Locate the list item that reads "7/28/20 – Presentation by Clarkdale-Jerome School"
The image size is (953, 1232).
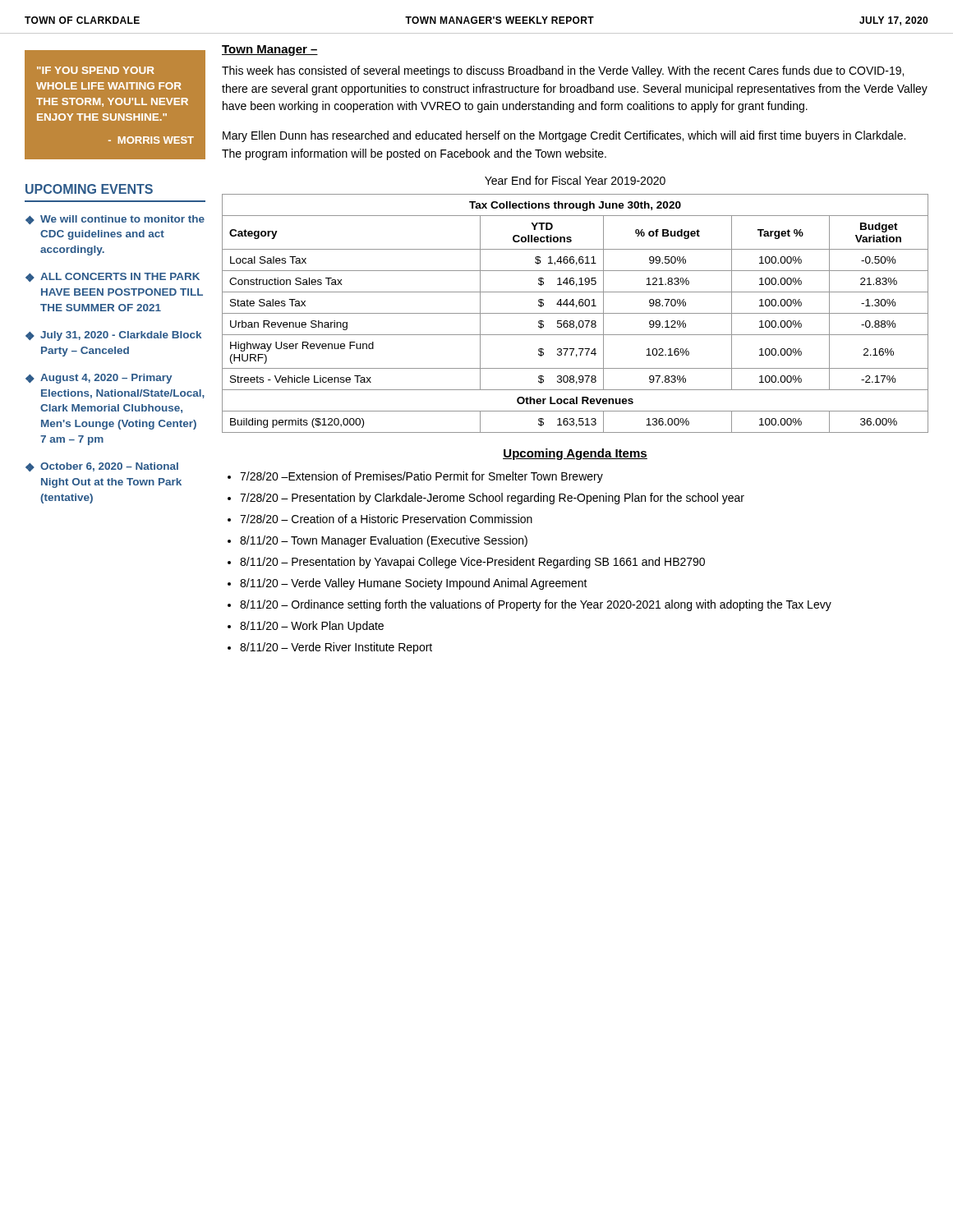492,498
